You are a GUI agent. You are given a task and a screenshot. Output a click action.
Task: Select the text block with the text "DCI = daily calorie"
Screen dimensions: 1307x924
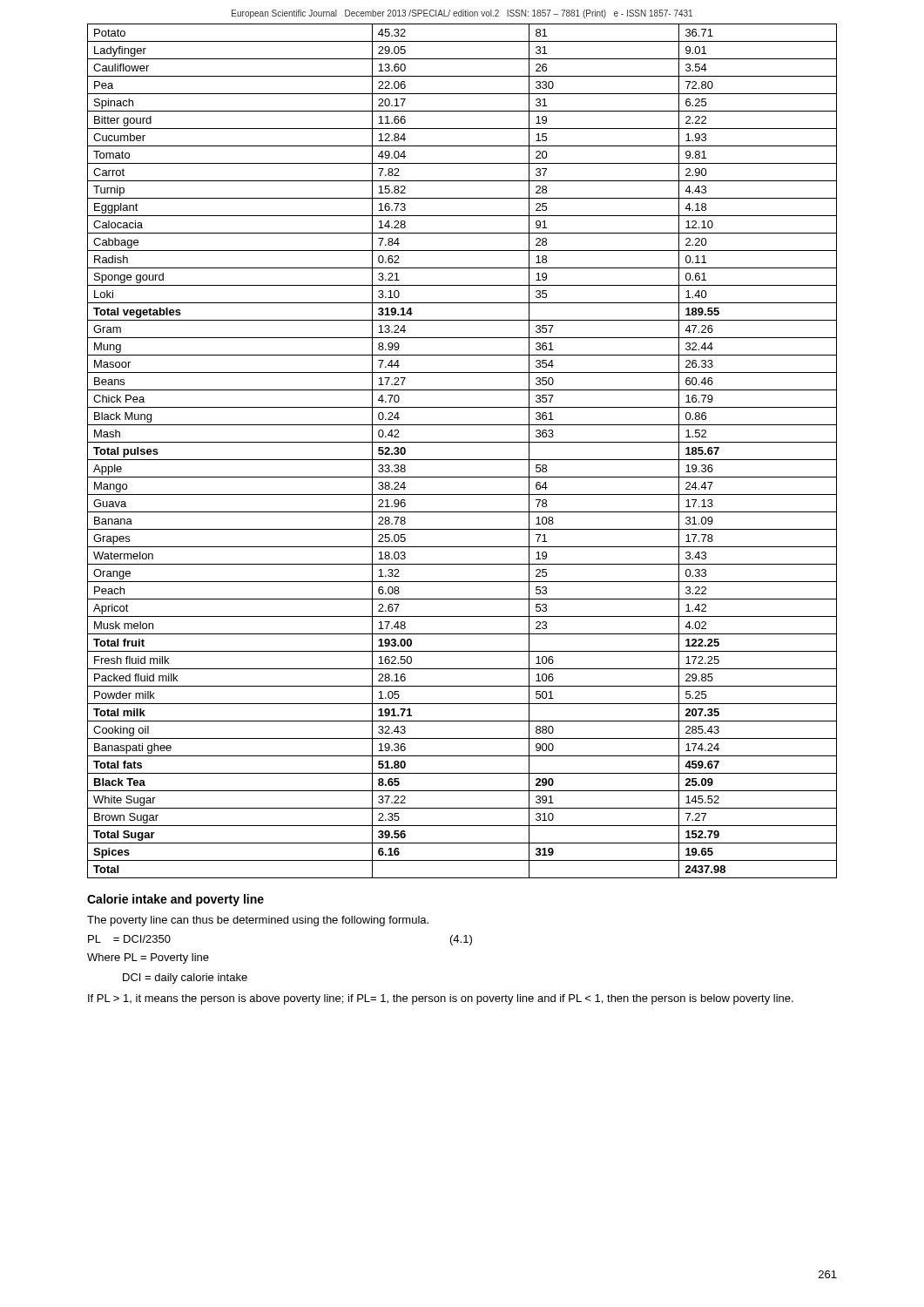(185, 977)
